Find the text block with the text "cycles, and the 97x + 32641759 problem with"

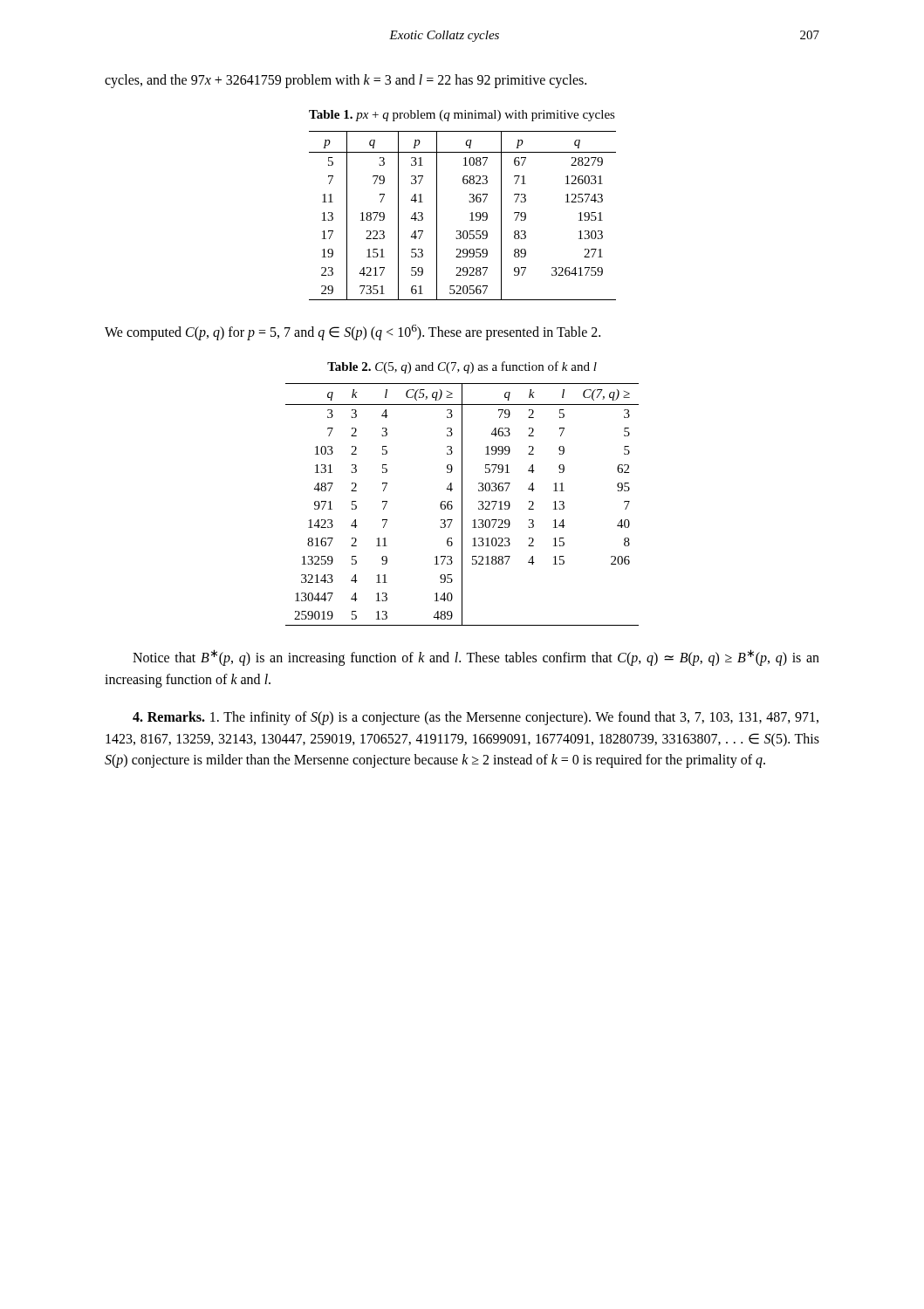point(346,80)
